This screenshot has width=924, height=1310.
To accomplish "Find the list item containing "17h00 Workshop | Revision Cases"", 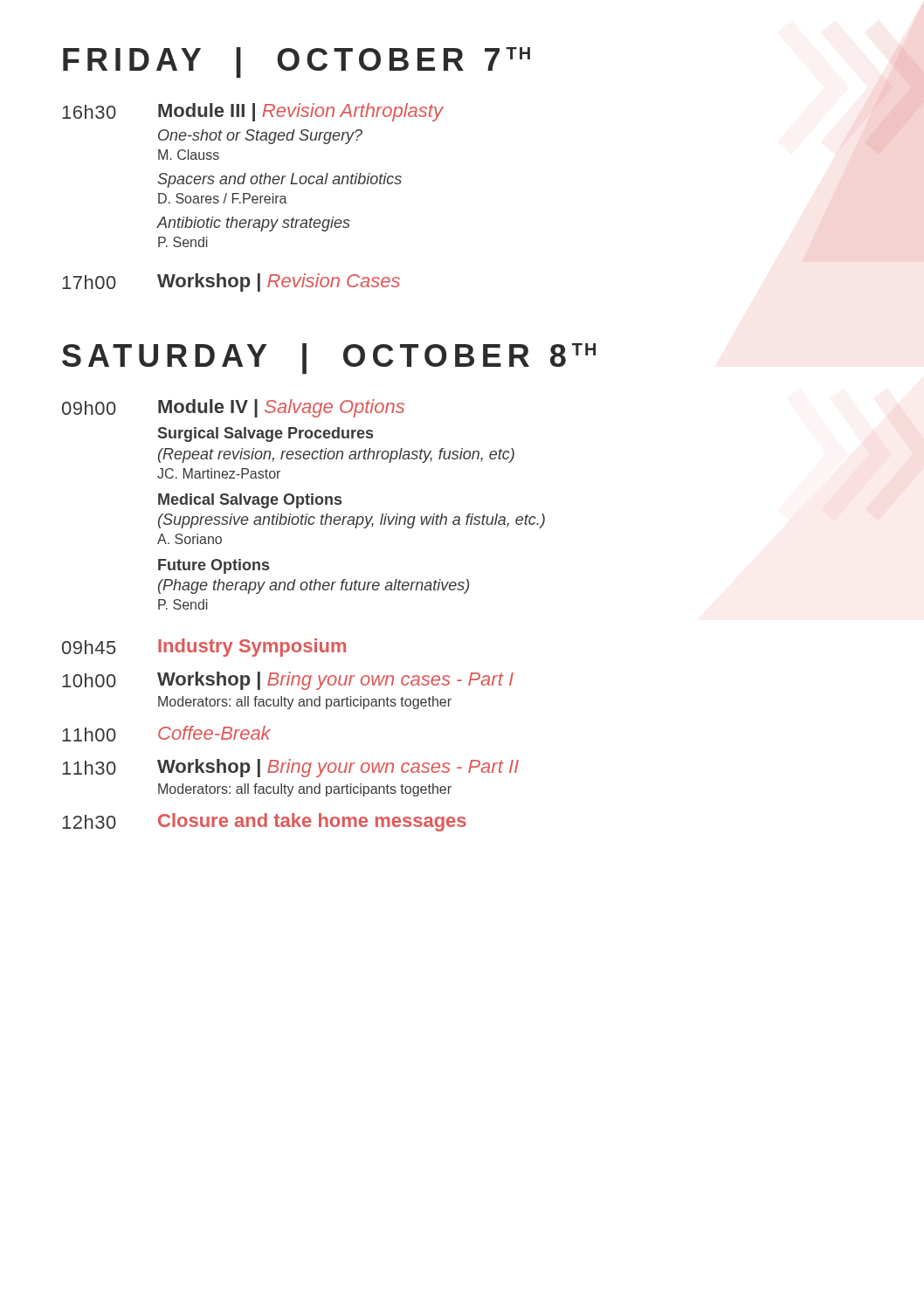I will [x=231, y=283].
